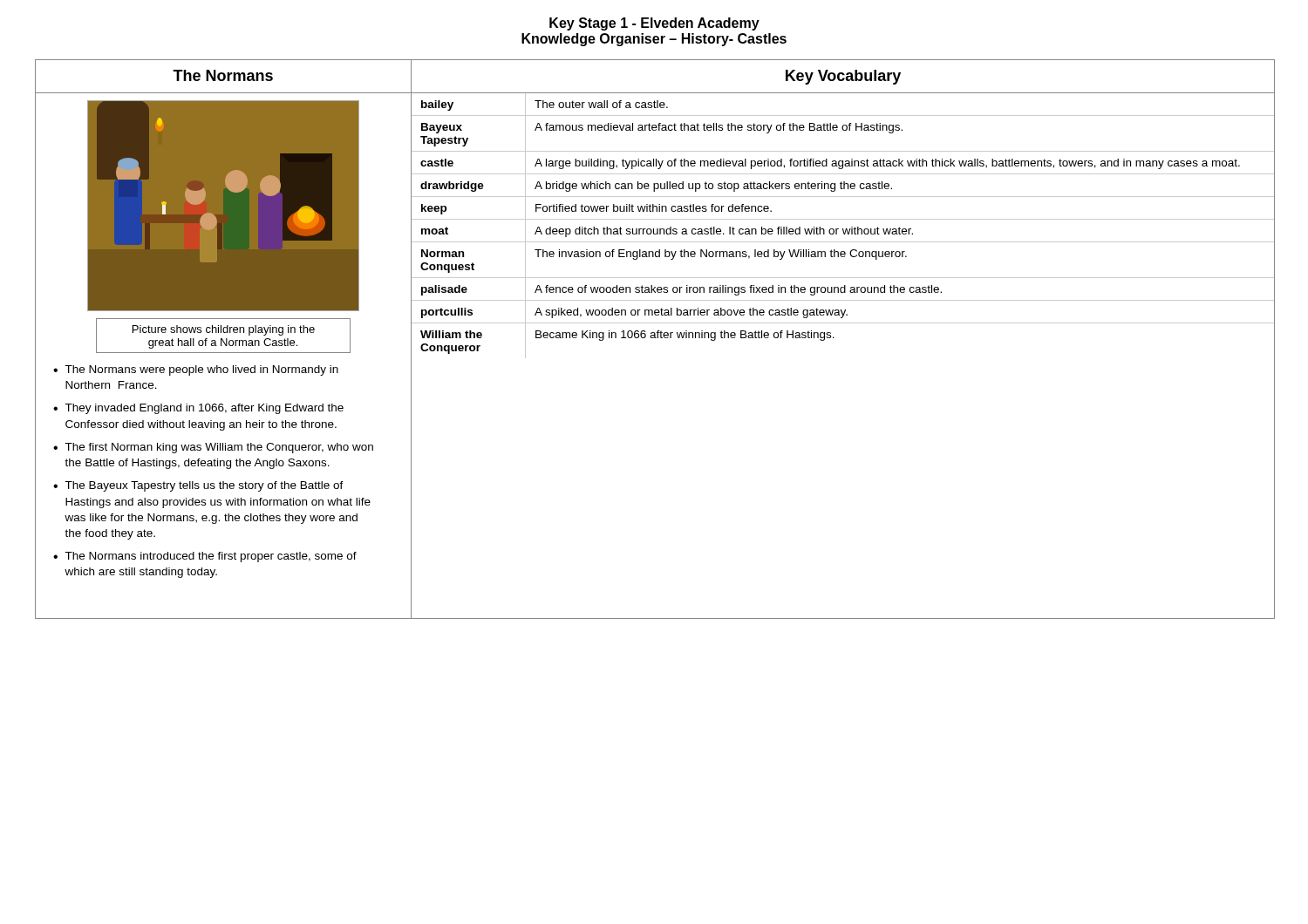The image size is (1308, 924).
Task: Find the title
Action: (x=654, y=31)
